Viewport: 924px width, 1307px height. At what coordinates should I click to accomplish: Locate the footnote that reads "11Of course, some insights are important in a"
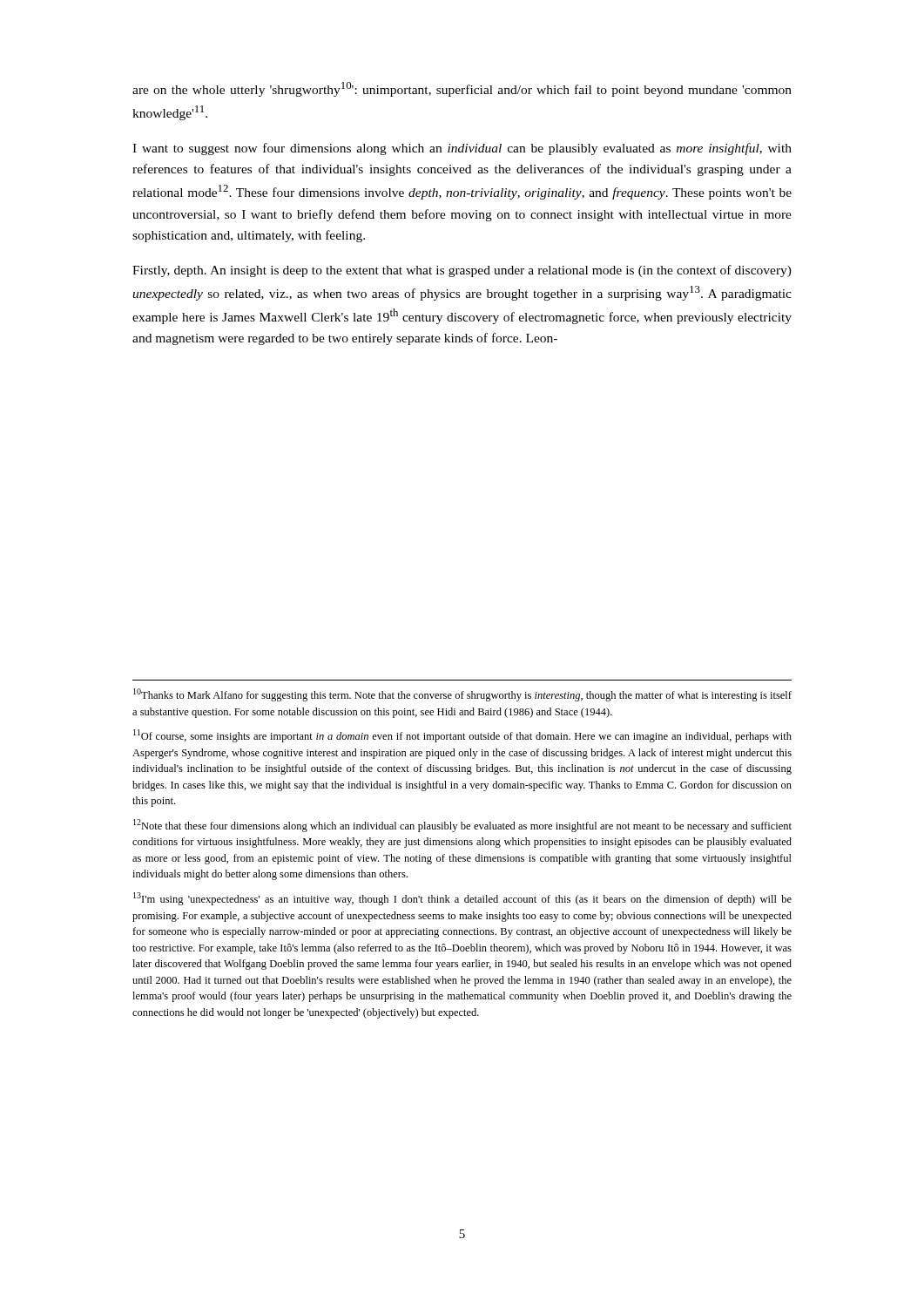pos(462,767)
